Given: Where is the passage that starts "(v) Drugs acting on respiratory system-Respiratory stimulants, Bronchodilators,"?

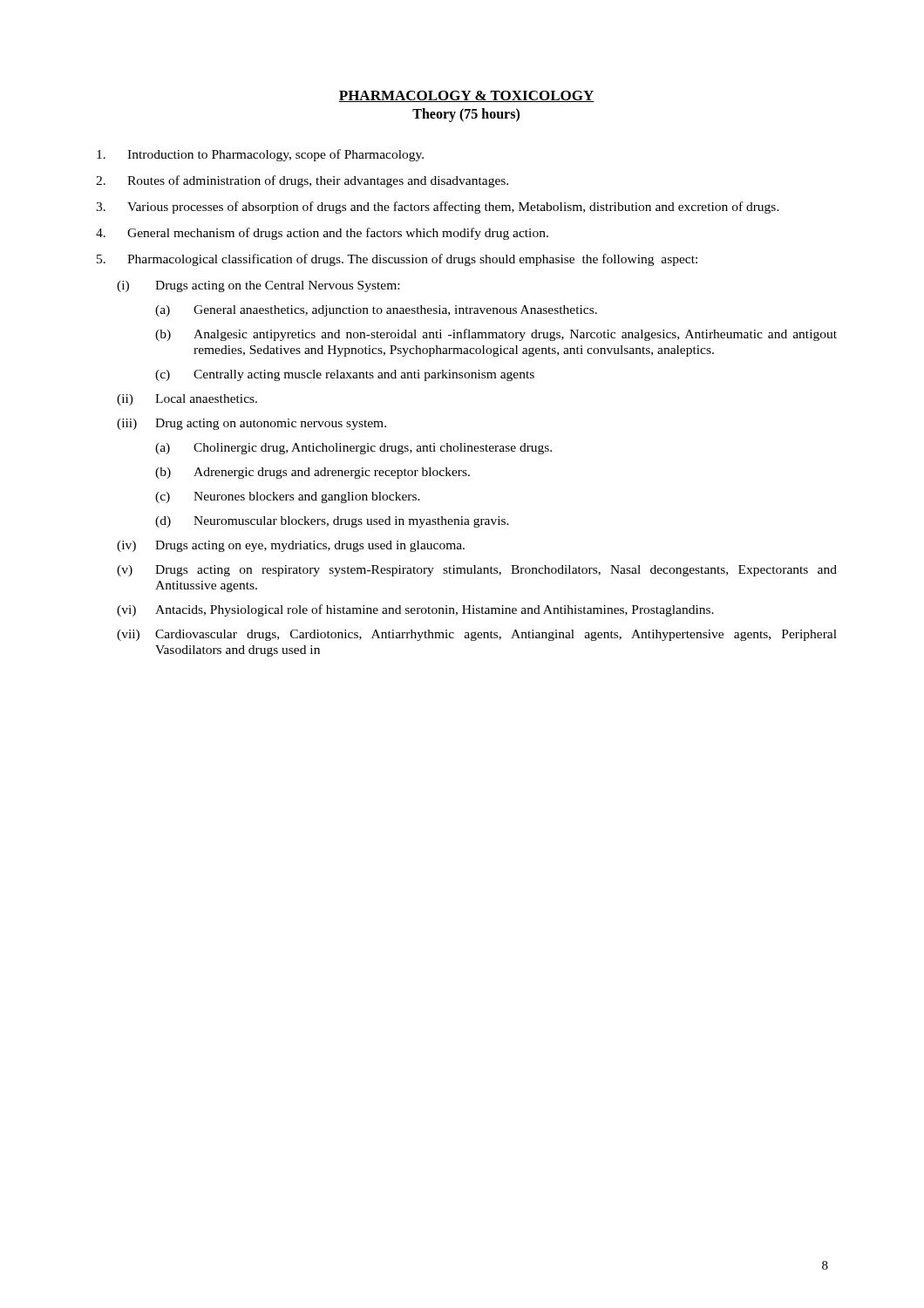Looking at the screenshot, I should coord(477,577).
